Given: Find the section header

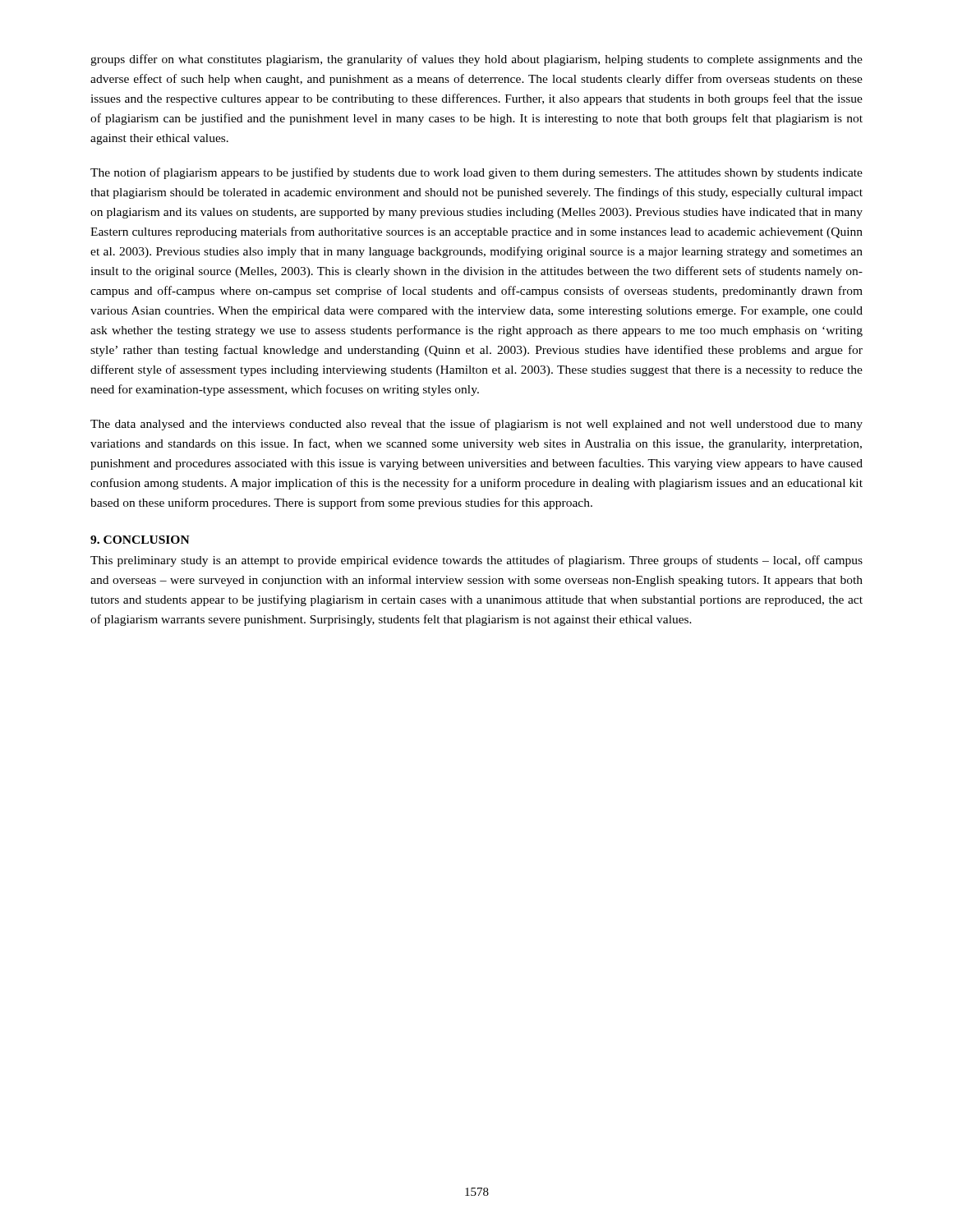Looking at the screenshot, I should tap(140, 539).
